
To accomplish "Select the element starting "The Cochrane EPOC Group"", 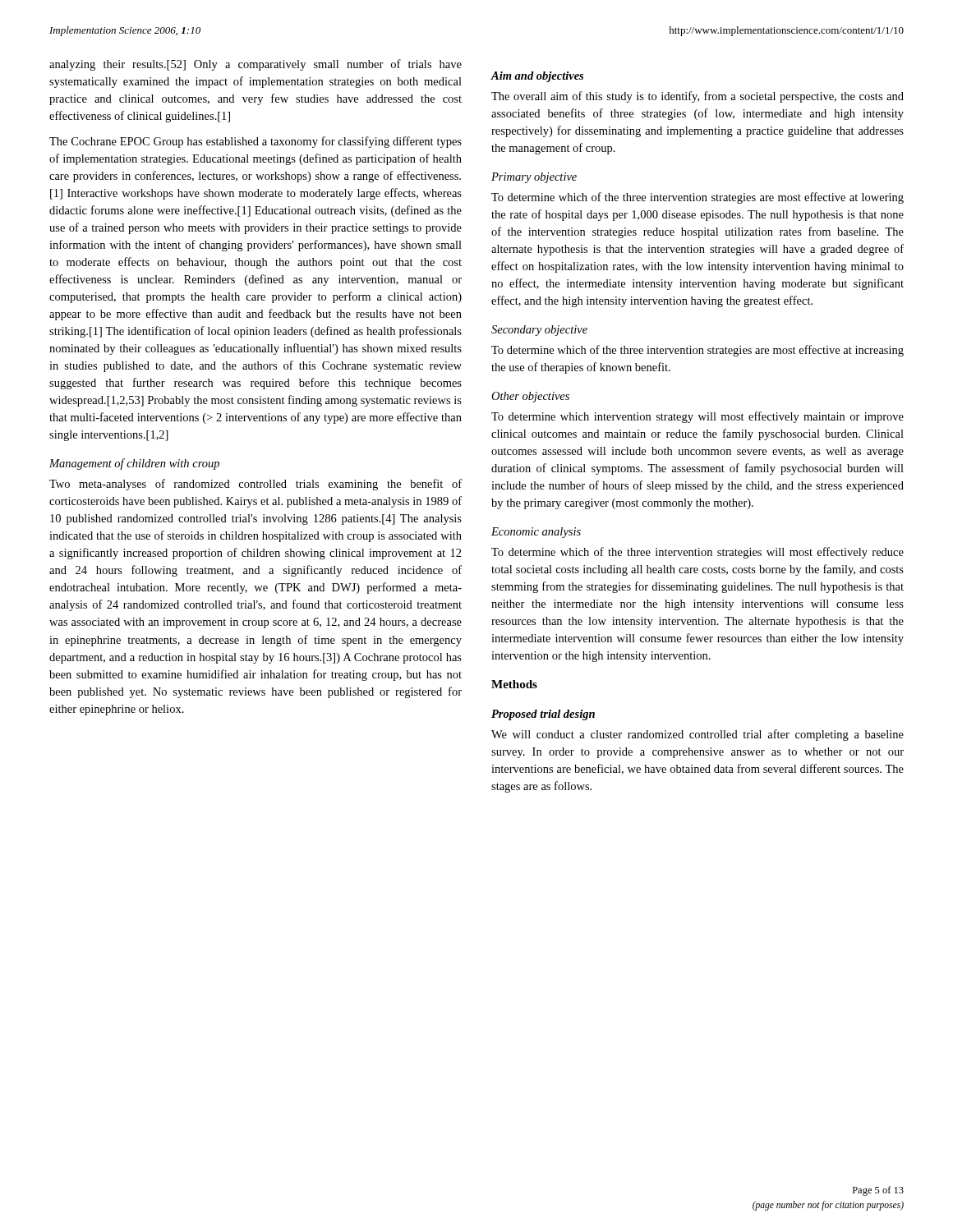I will pos(255,288).
